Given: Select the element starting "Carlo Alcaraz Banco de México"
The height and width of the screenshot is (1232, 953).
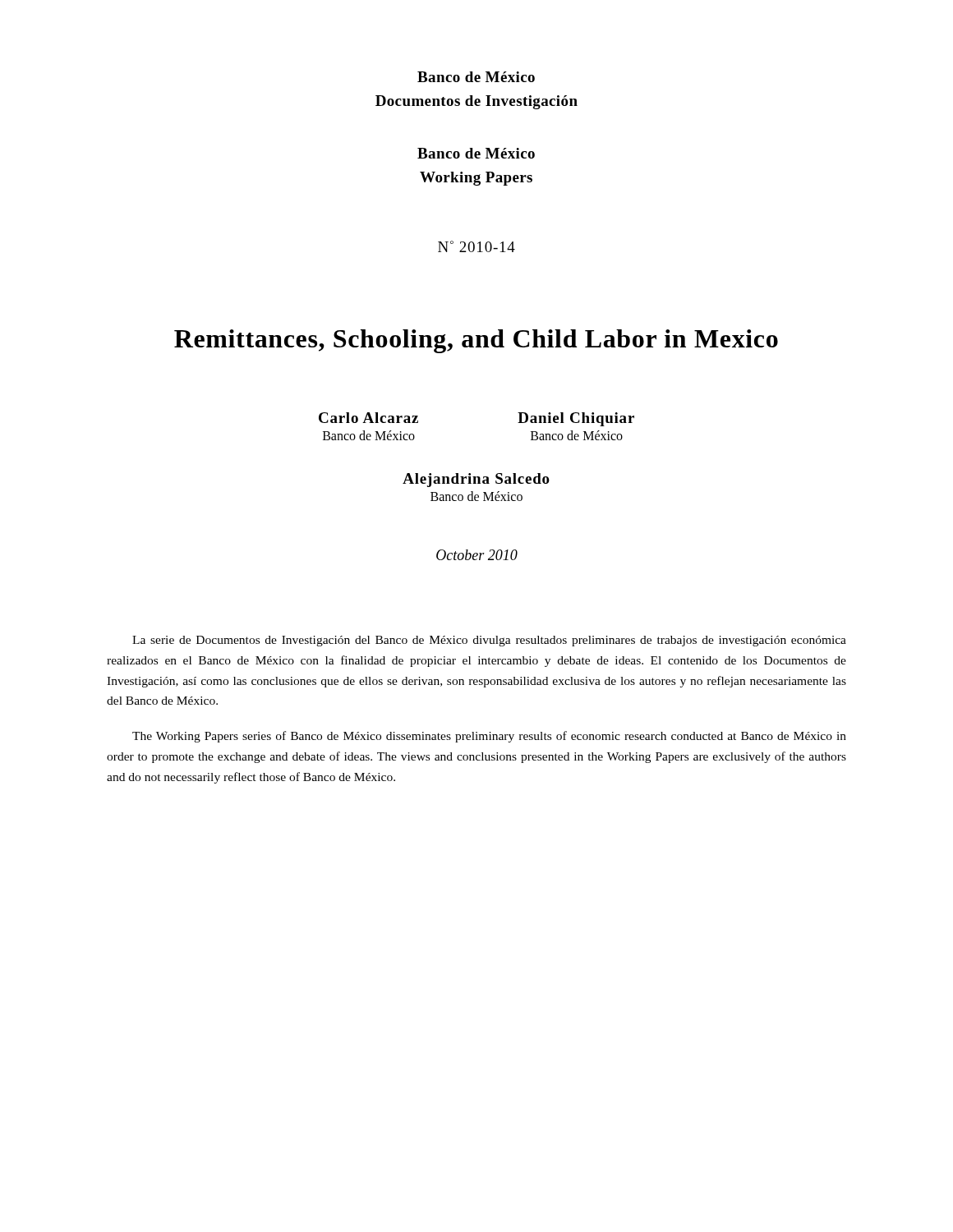Looking at the screenshot, I should pos(369,426).
